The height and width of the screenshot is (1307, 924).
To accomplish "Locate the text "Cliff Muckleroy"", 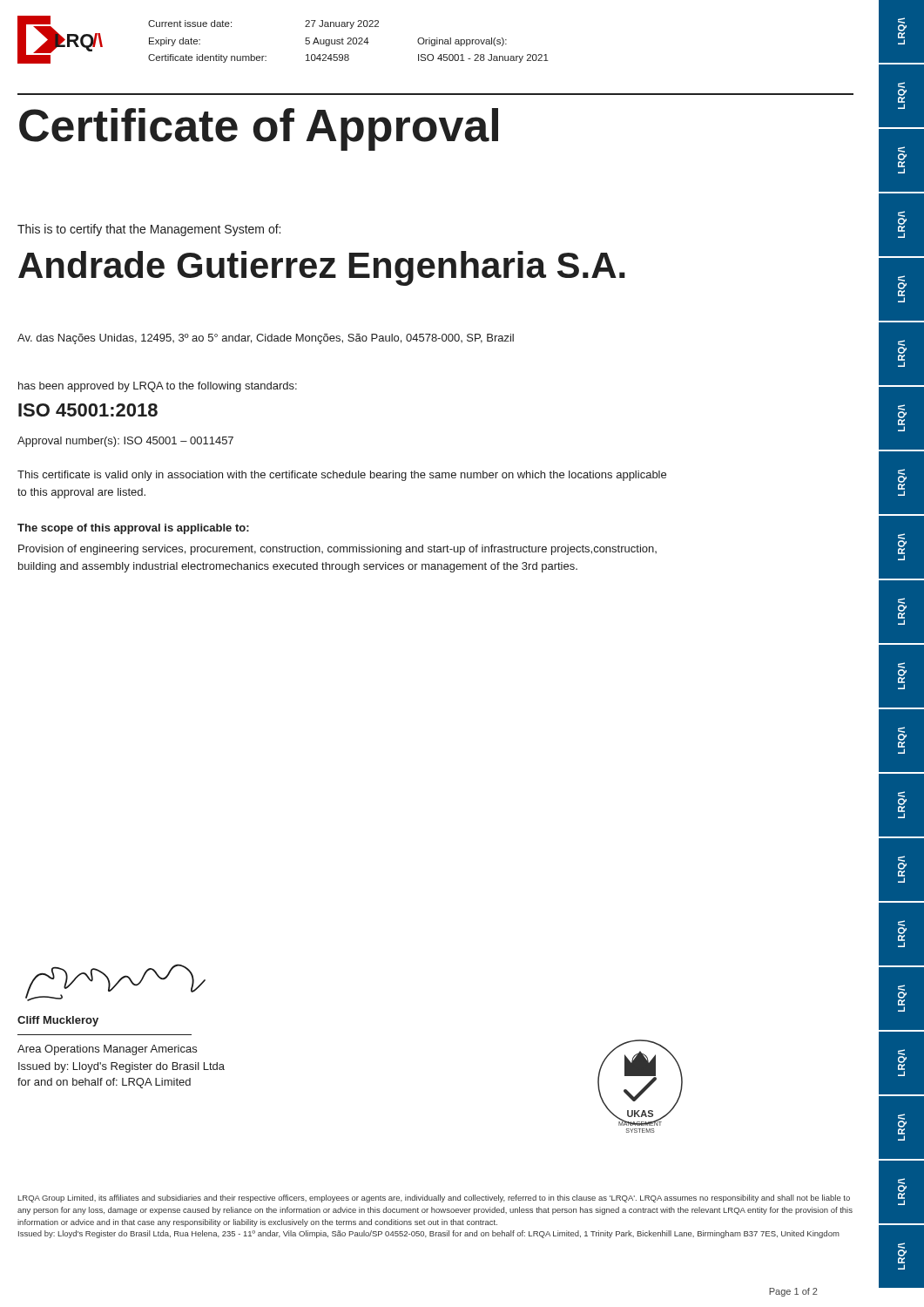I will click(x=58, y=1020).
